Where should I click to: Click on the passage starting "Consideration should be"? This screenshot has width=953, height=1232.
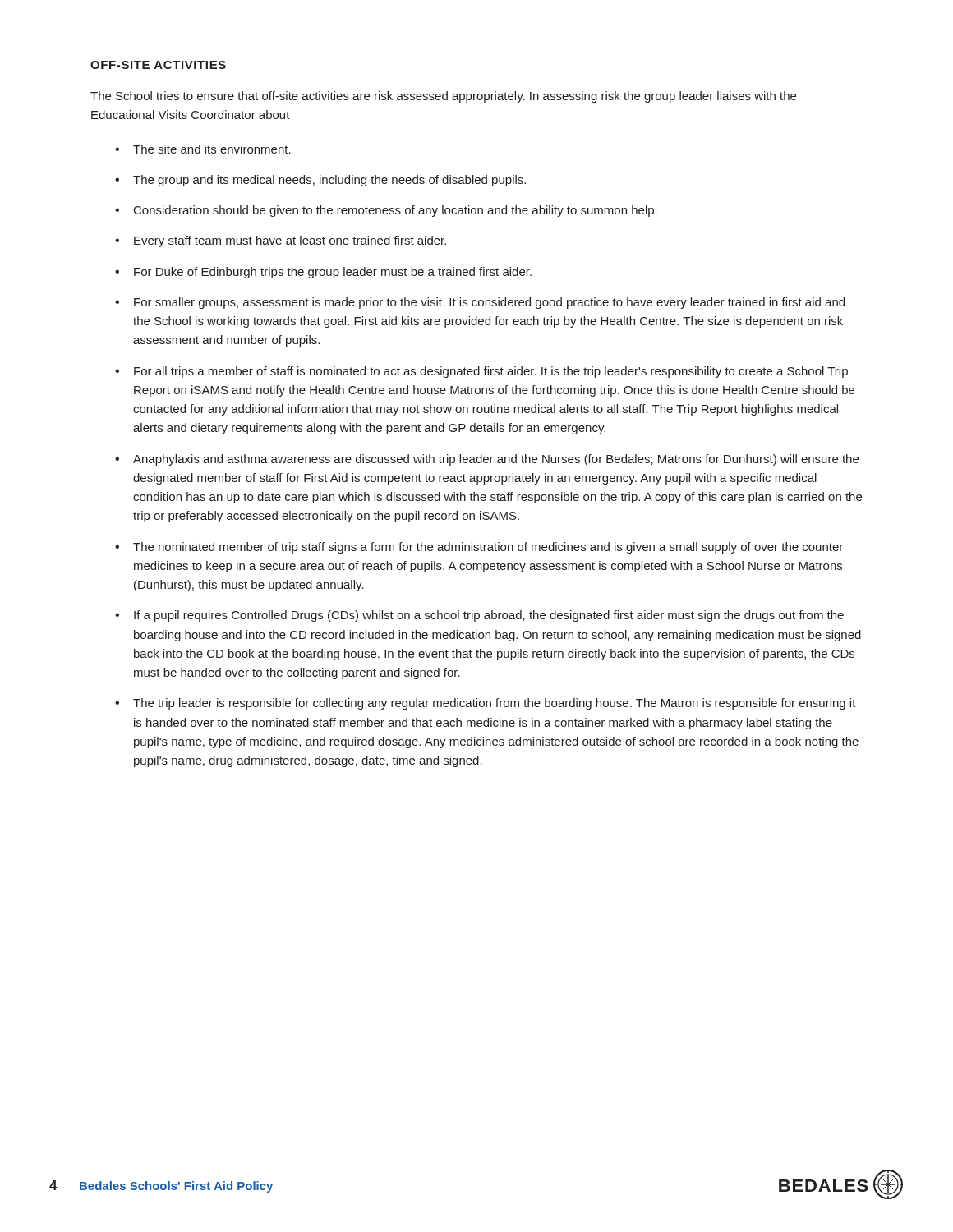pyautogui.click(x=395, y=210)
